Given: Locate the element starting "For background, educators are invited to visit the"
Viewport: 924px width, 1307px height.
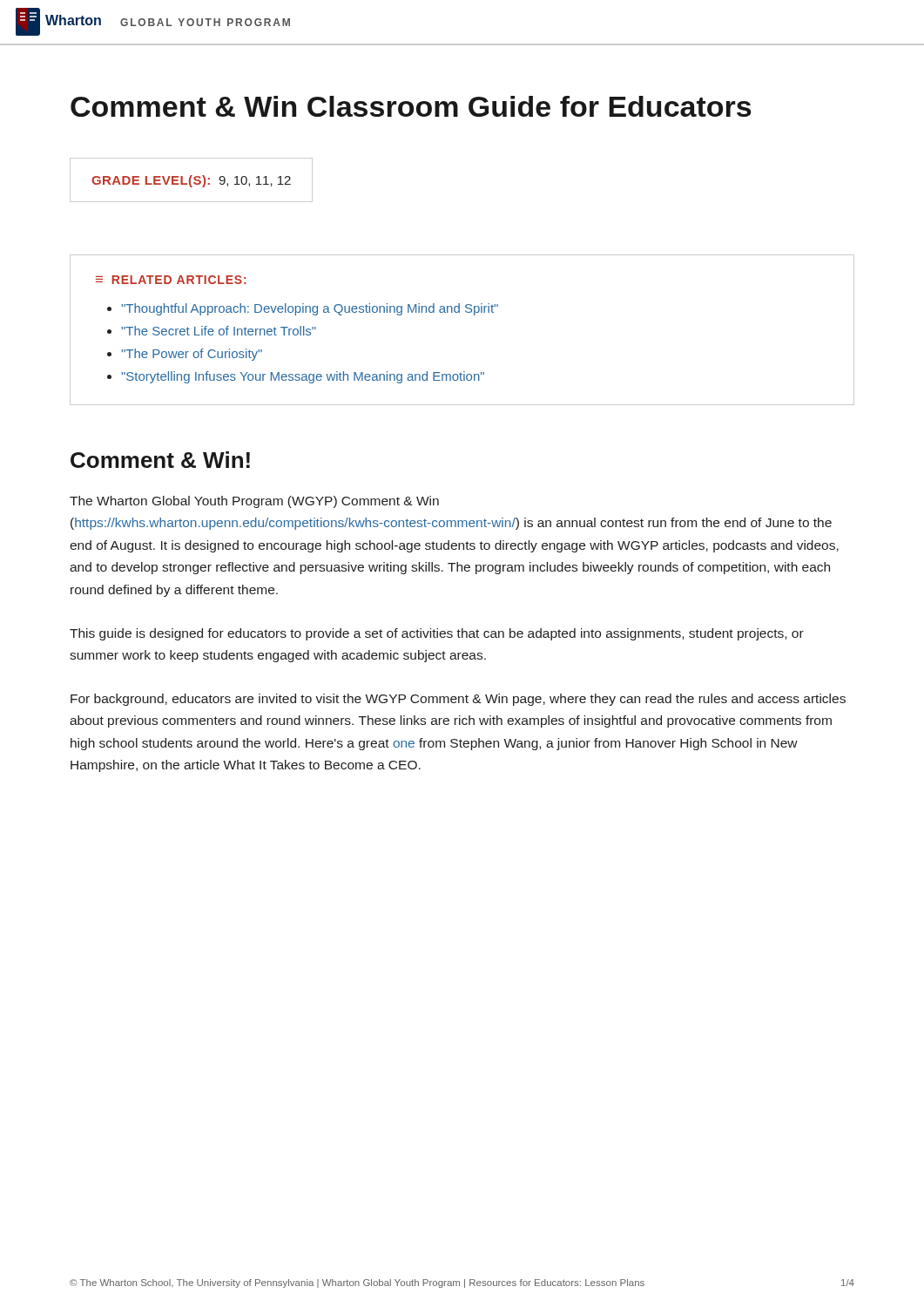Looking at the screenshot, I should [458, 732].
